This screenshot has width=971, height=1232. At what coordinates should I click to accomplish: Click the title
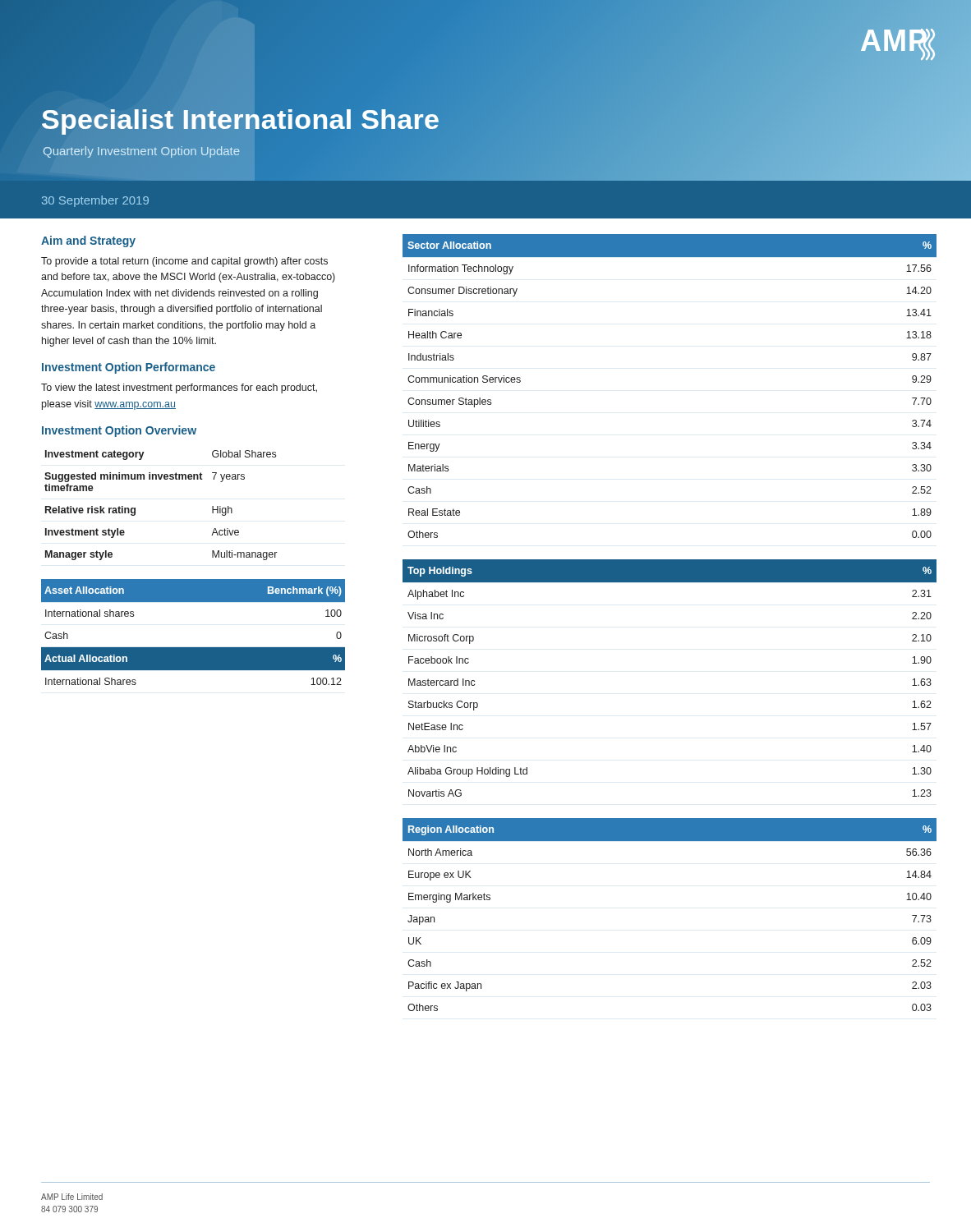click(x=240, y=119)
